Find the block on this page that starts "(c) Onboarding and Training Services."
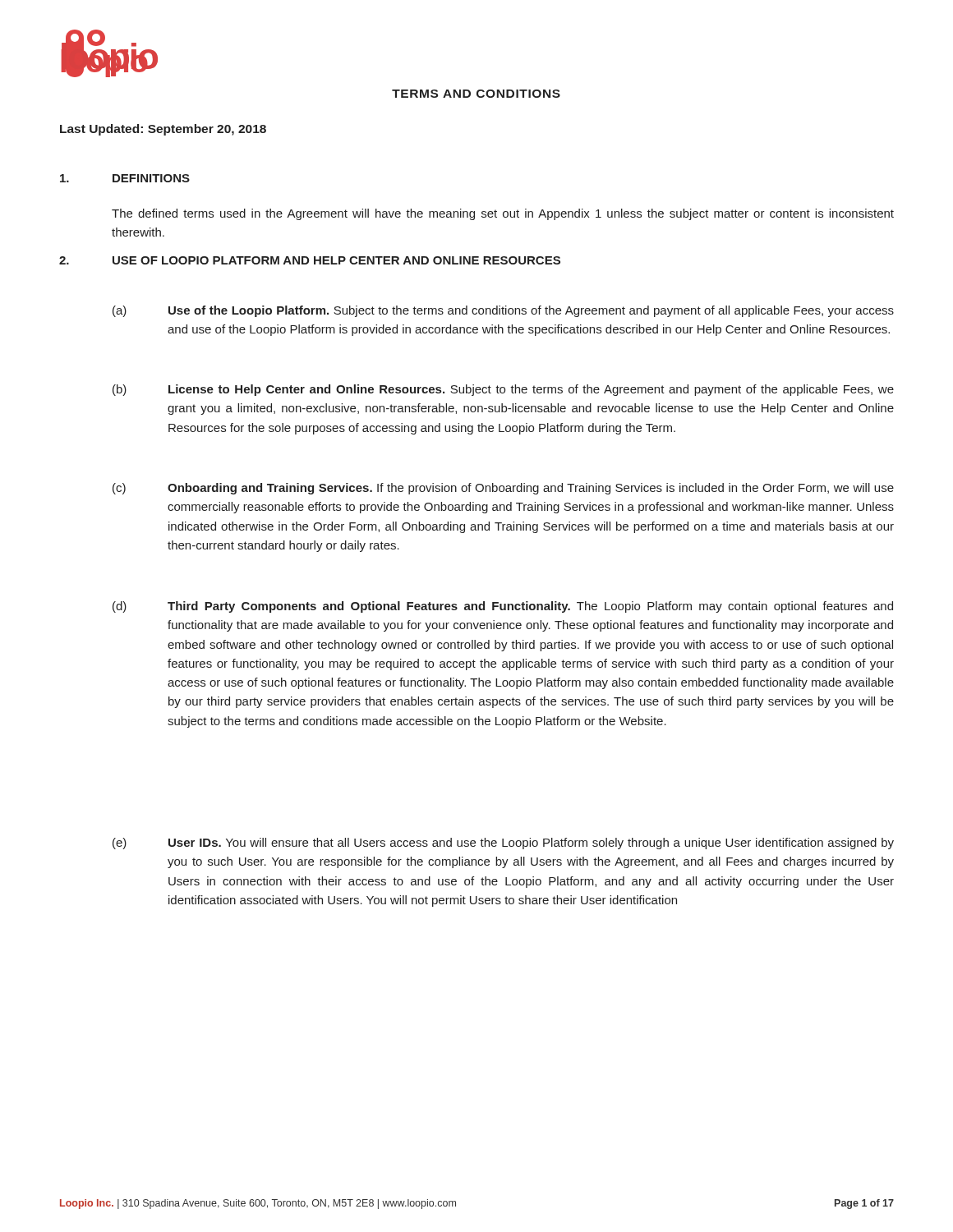The width and height of the screenshot is (953, 1232). pyautogui.click(x=503, y=516)
